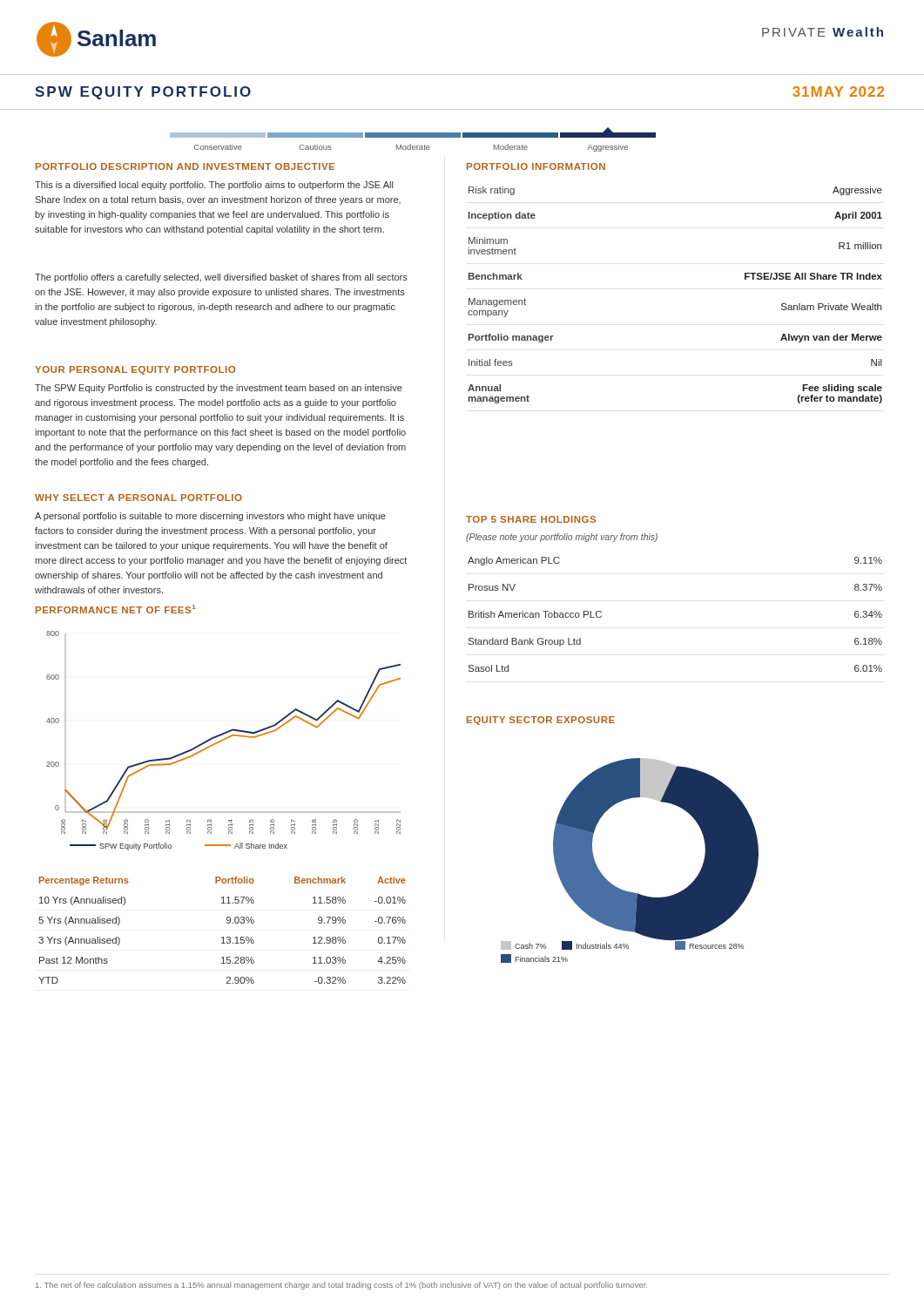Select the section header that says "TOP 5 SHARE HOLDINGS"
The image size is (924, 1307).
(531, 519)
